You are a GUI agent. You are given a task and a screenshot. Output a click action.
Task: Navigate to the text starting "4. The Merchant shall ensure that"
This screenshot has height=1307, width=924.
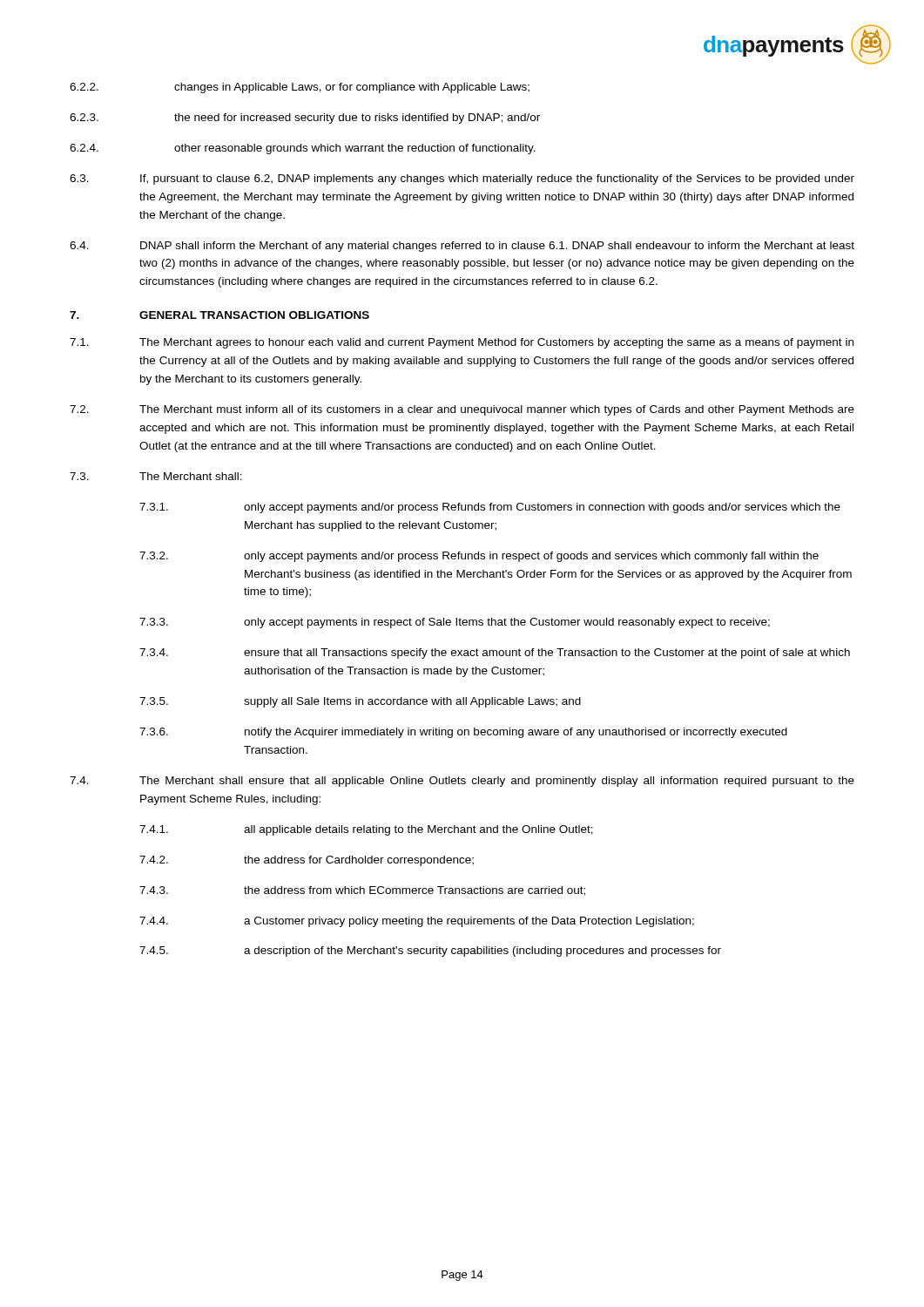462,790
